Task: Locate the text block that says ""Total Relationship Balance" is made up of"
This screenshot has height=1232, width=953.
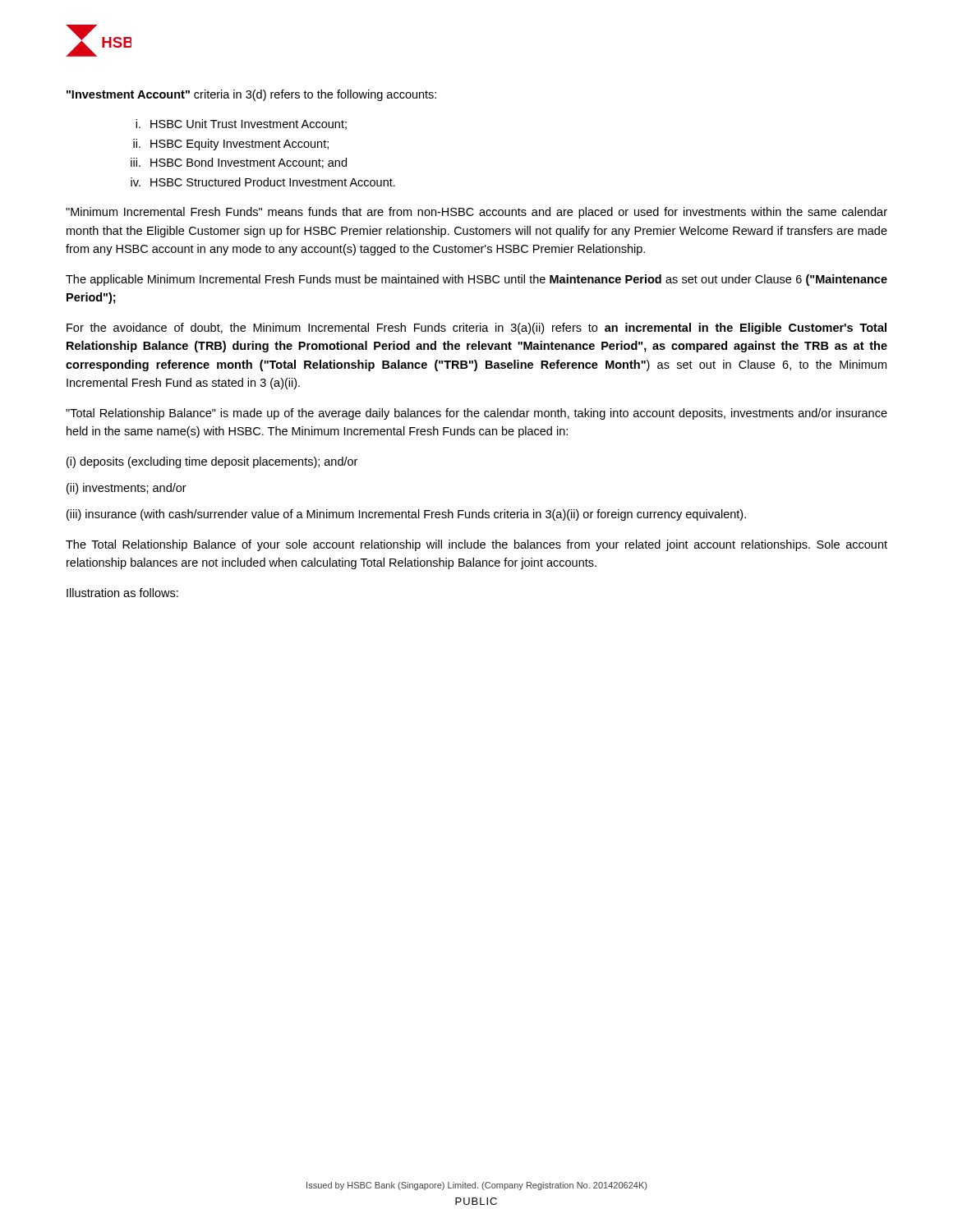Action: pos(476,422)
